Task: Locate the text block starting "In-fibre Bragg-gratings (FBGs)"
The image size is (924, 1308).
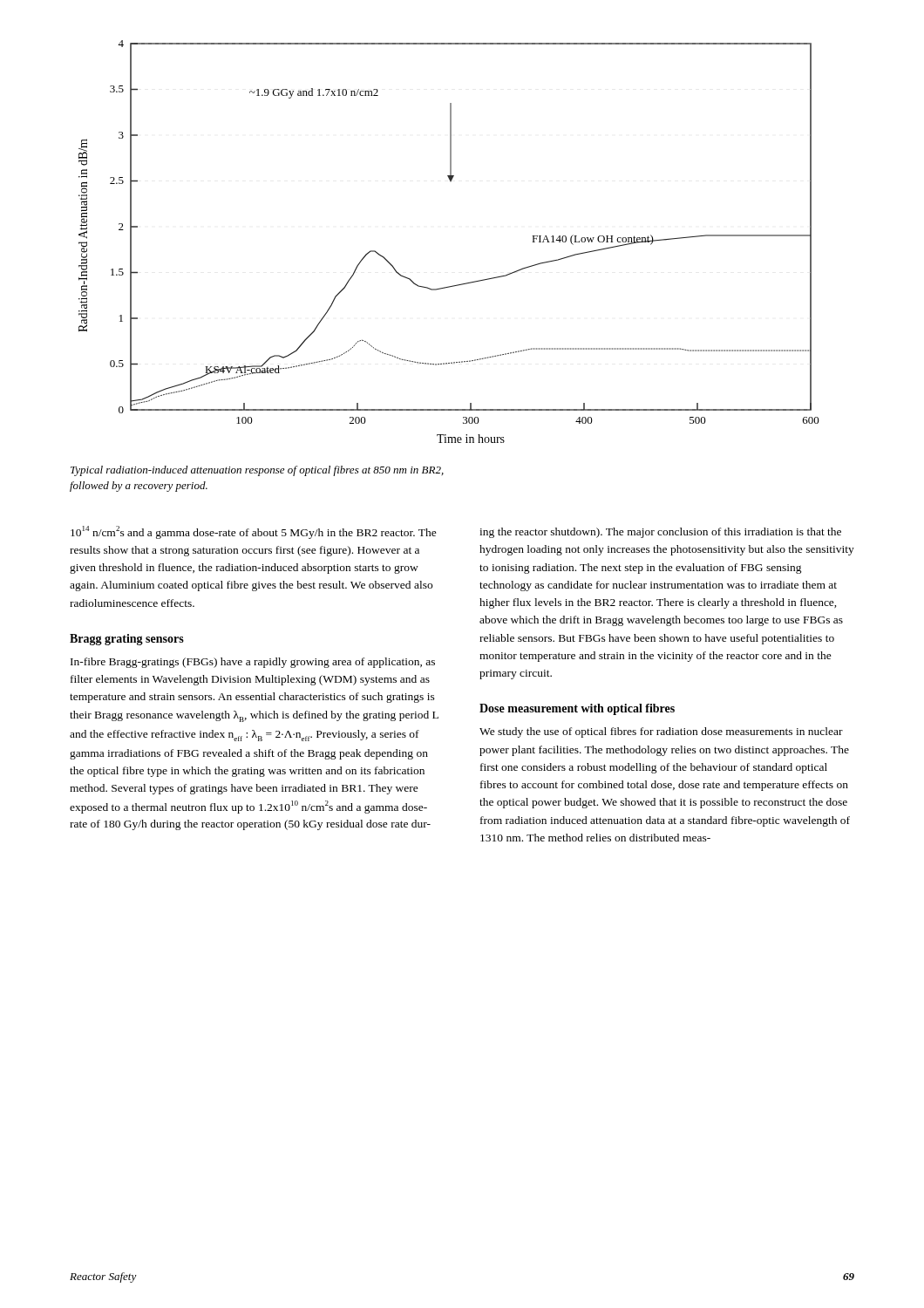Action: point(257,743)
